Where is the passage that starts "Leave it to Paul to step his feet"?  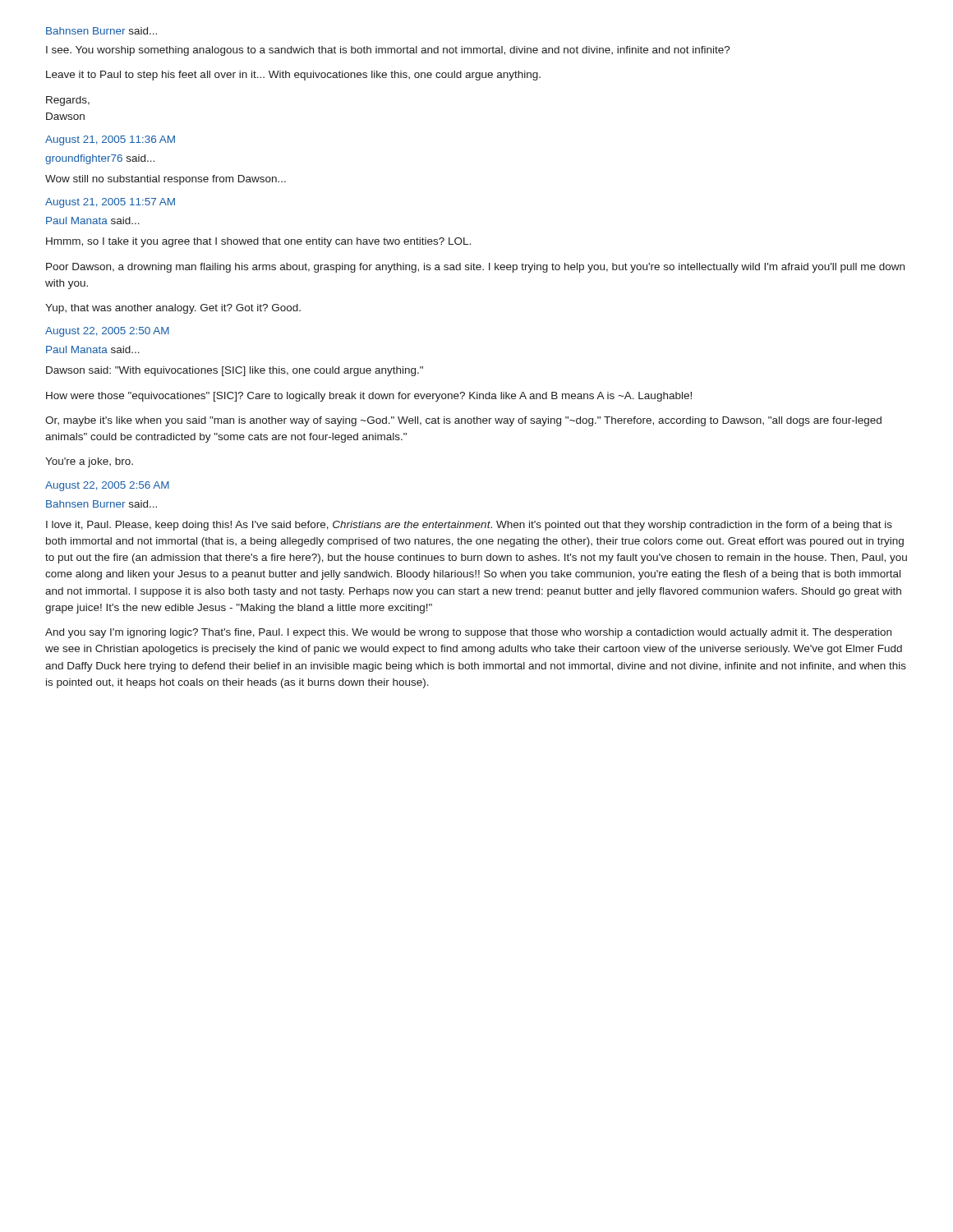coord(476,75)
